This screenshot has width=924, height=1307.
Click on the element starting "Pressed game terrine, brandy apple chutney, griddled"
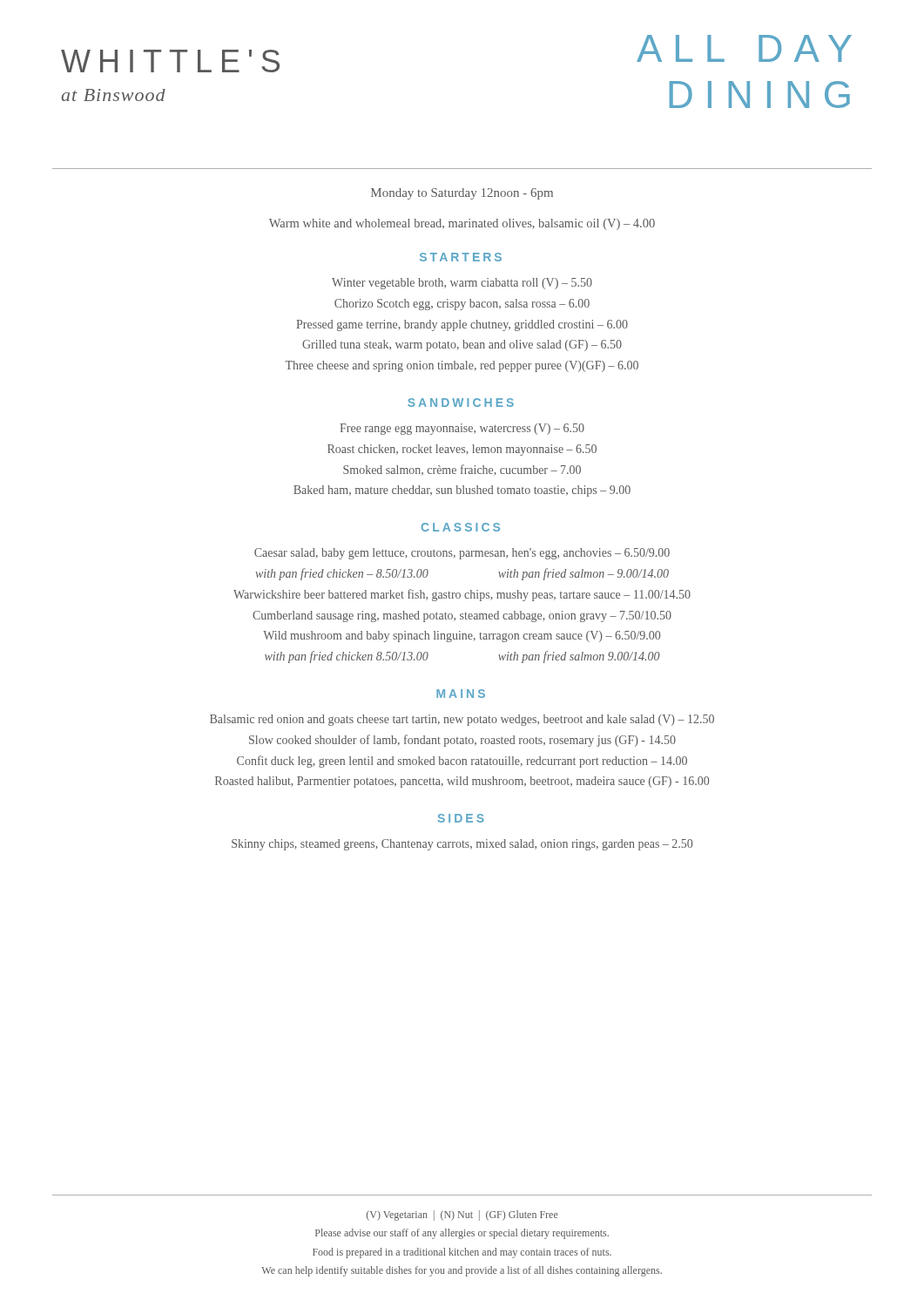tap(462, 324)
